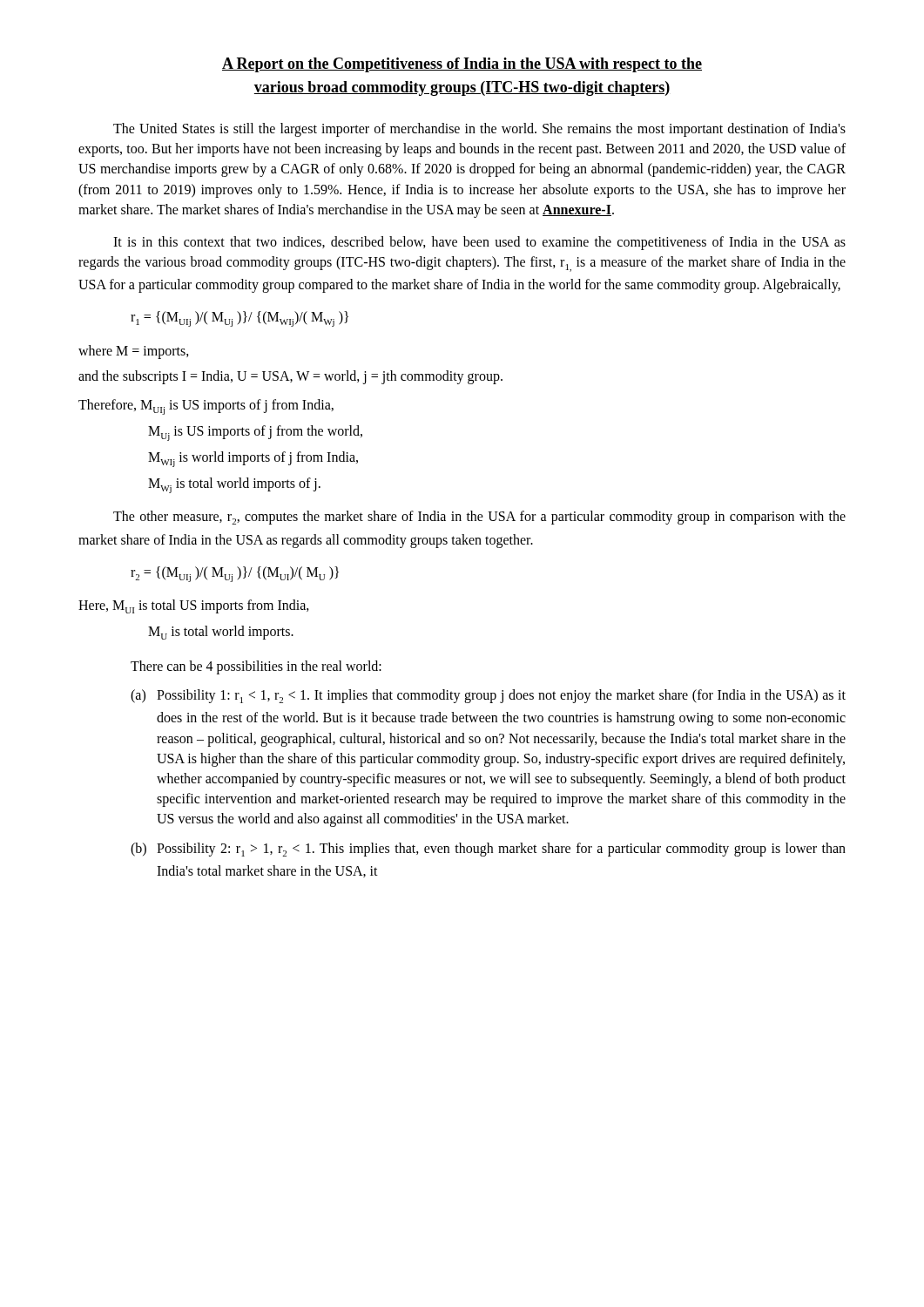This screenshot has width=924, height=1307.
Task: Click on the text block containing "MU is total"
Action: 221,633
